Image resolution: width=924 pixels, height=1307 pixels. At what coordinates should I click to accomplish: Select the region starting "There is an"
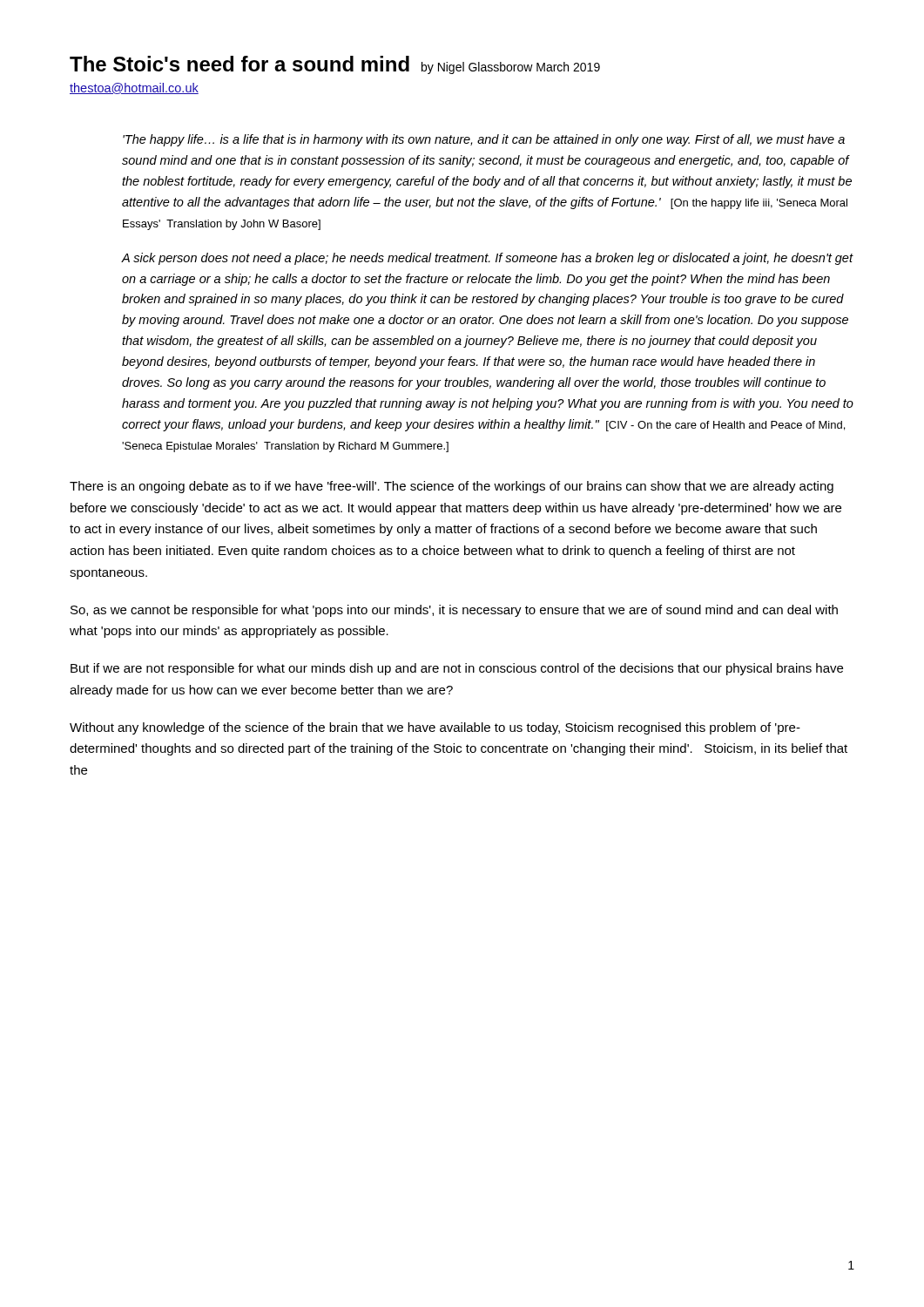[456, 529]
